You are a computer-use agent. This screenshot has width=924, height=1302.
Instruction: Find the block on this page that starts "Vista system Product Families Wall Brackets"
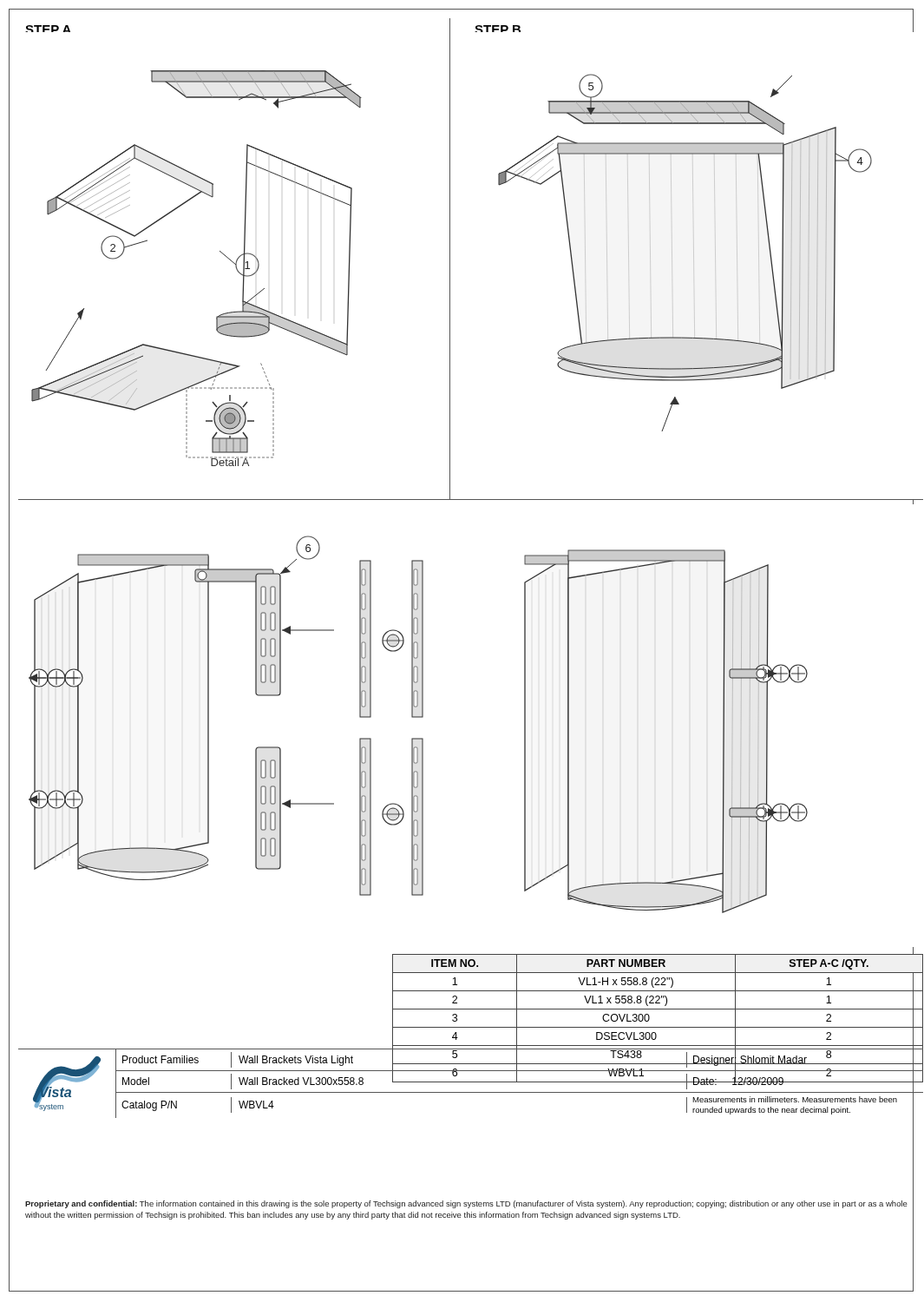tap(471, 1084)
